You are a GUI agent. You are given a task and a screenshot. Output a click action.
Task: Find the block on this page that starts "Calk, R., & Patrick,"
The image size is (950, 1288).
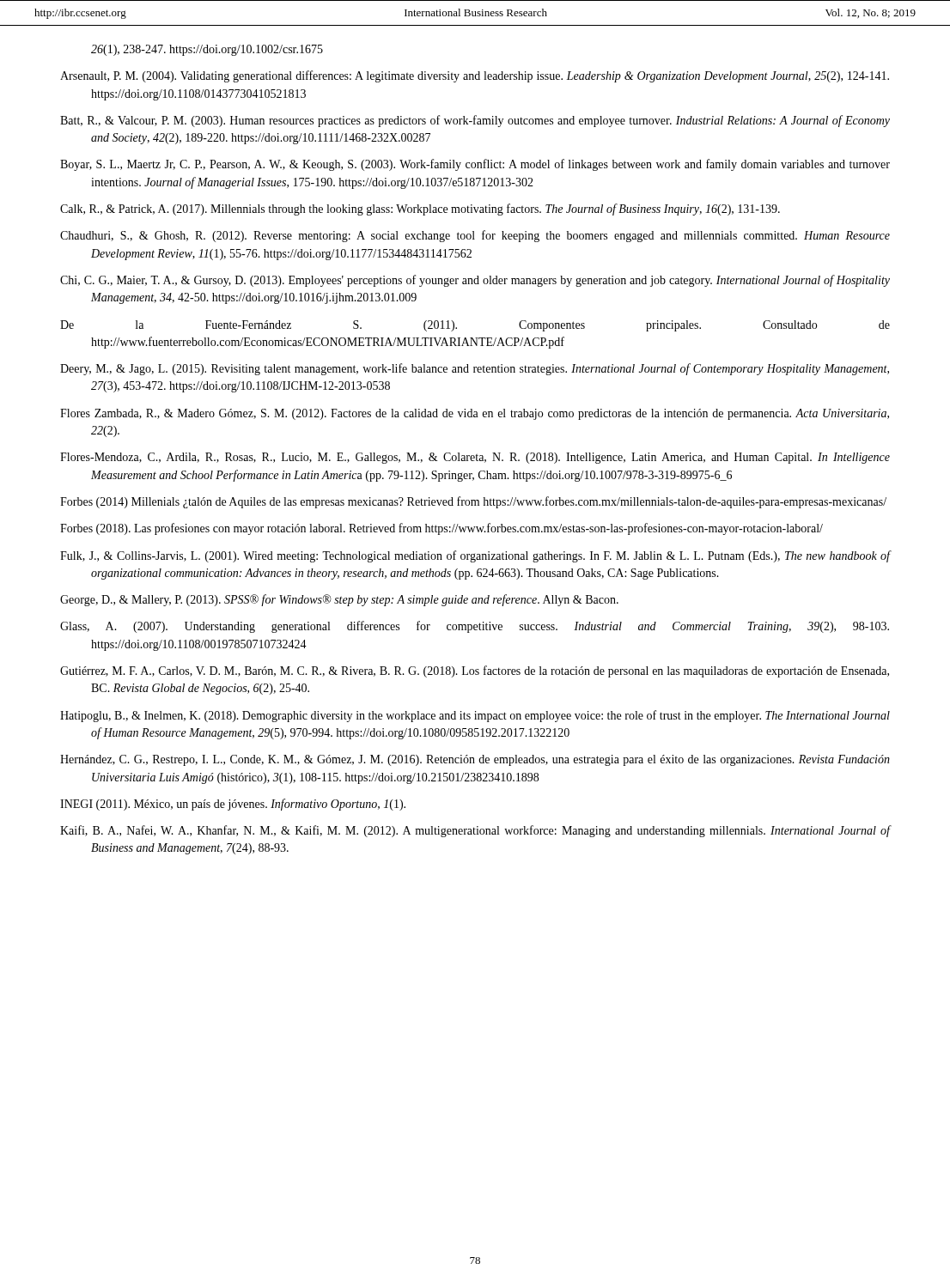[420, 209]
